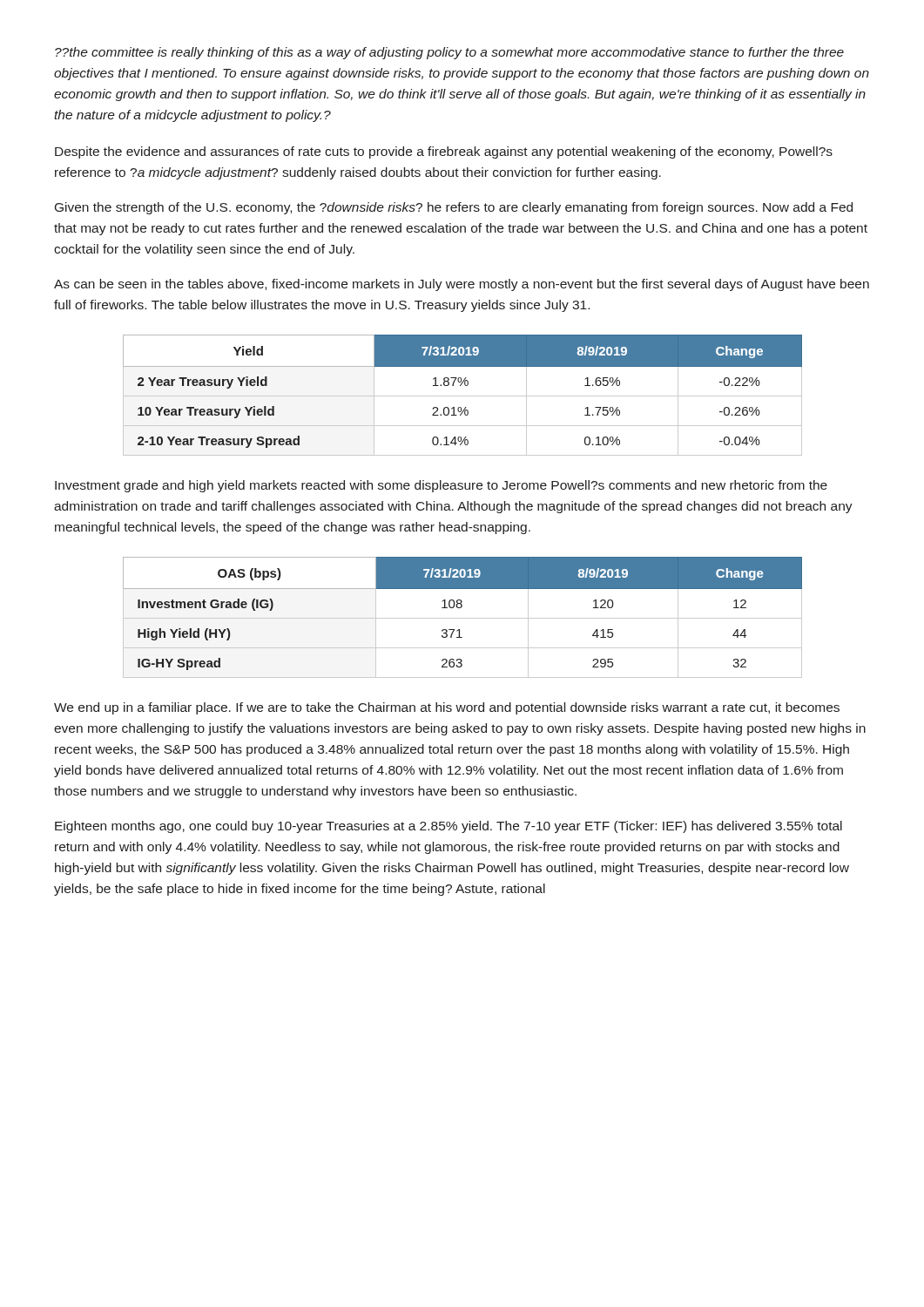Click on the region starting "As can be seen in the"
The width and height of the screenshot is (924, 1307).
(x=462, y=294)
